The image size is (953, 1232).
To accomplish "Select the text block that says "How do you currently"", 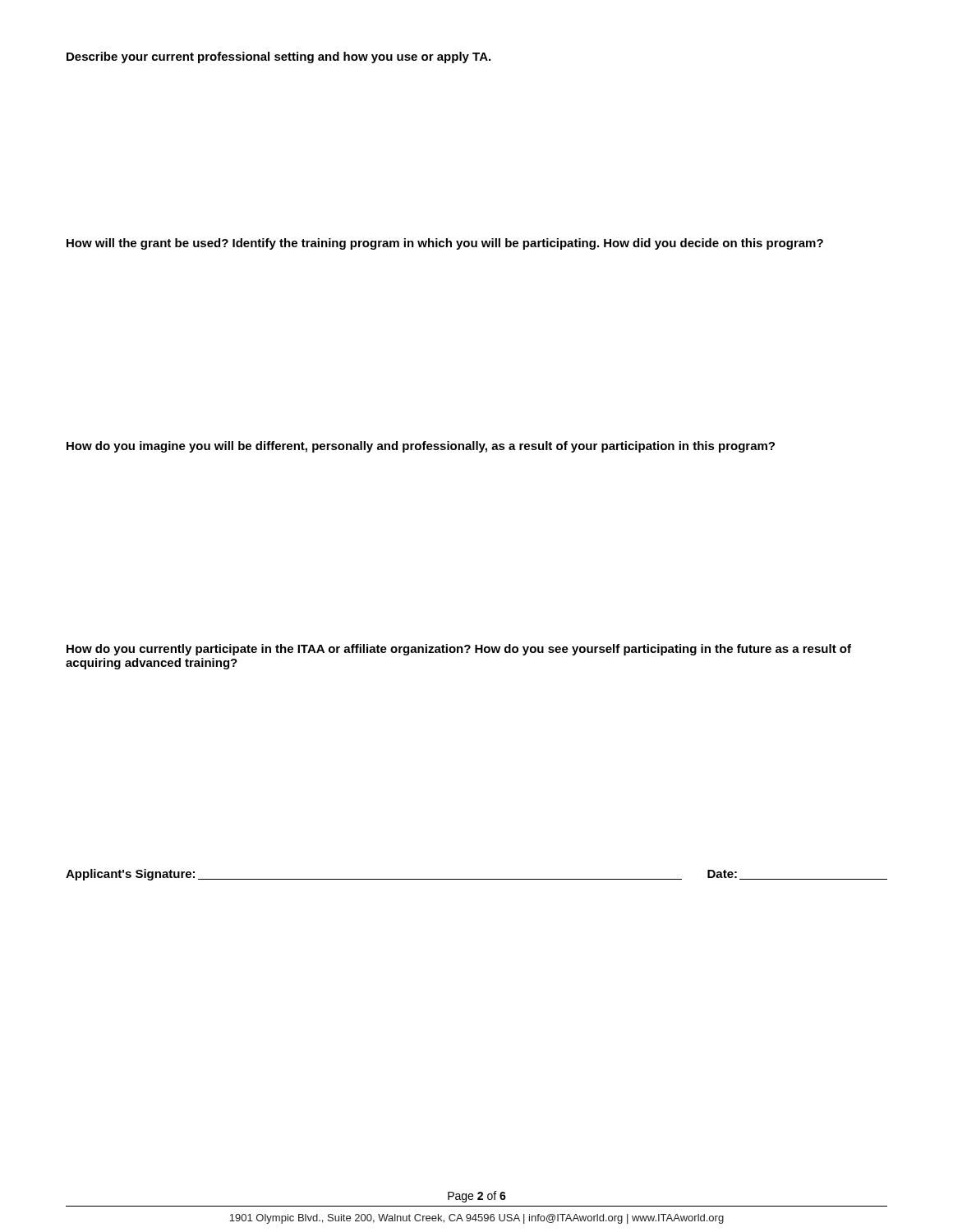I will [x=458, y=655].
